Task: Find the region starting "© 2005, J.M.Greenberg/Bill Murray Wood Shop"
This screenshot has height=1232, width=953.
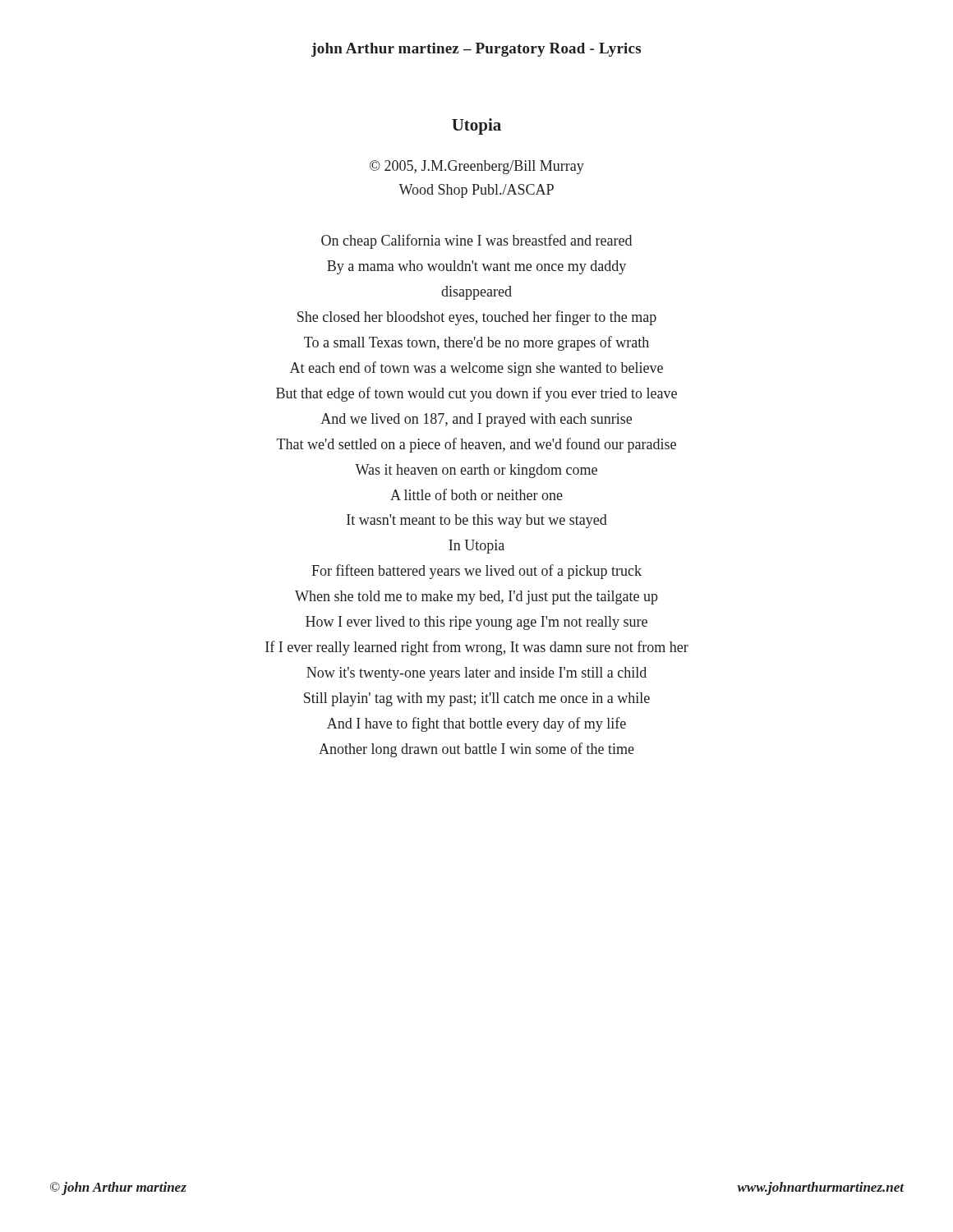Action: 476,178
